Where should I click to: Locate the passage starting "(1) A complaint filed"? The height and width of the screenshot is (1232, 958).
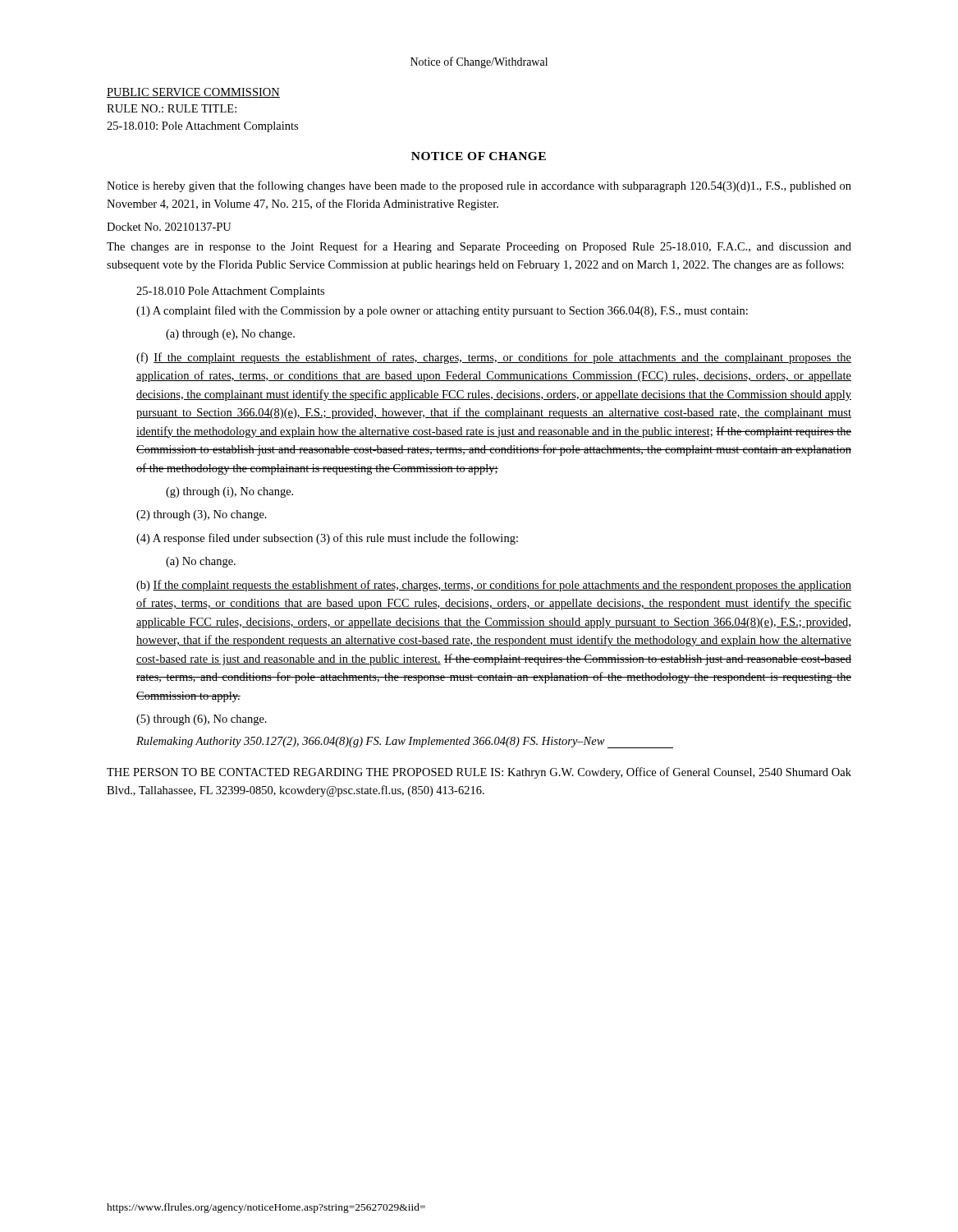442,310
